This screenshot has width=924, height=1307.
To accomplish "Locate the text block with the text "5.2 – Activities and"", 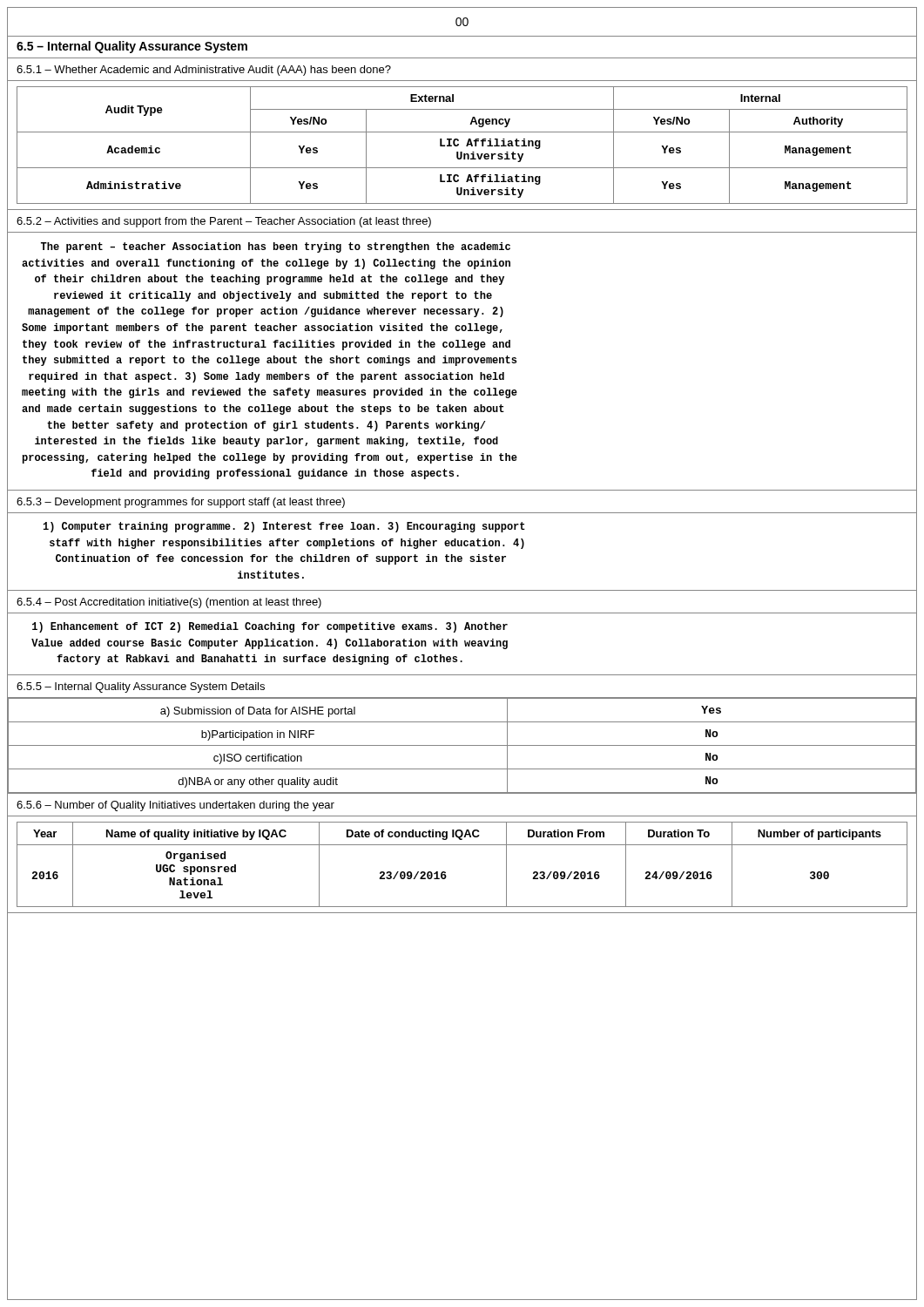I will 224,221.
